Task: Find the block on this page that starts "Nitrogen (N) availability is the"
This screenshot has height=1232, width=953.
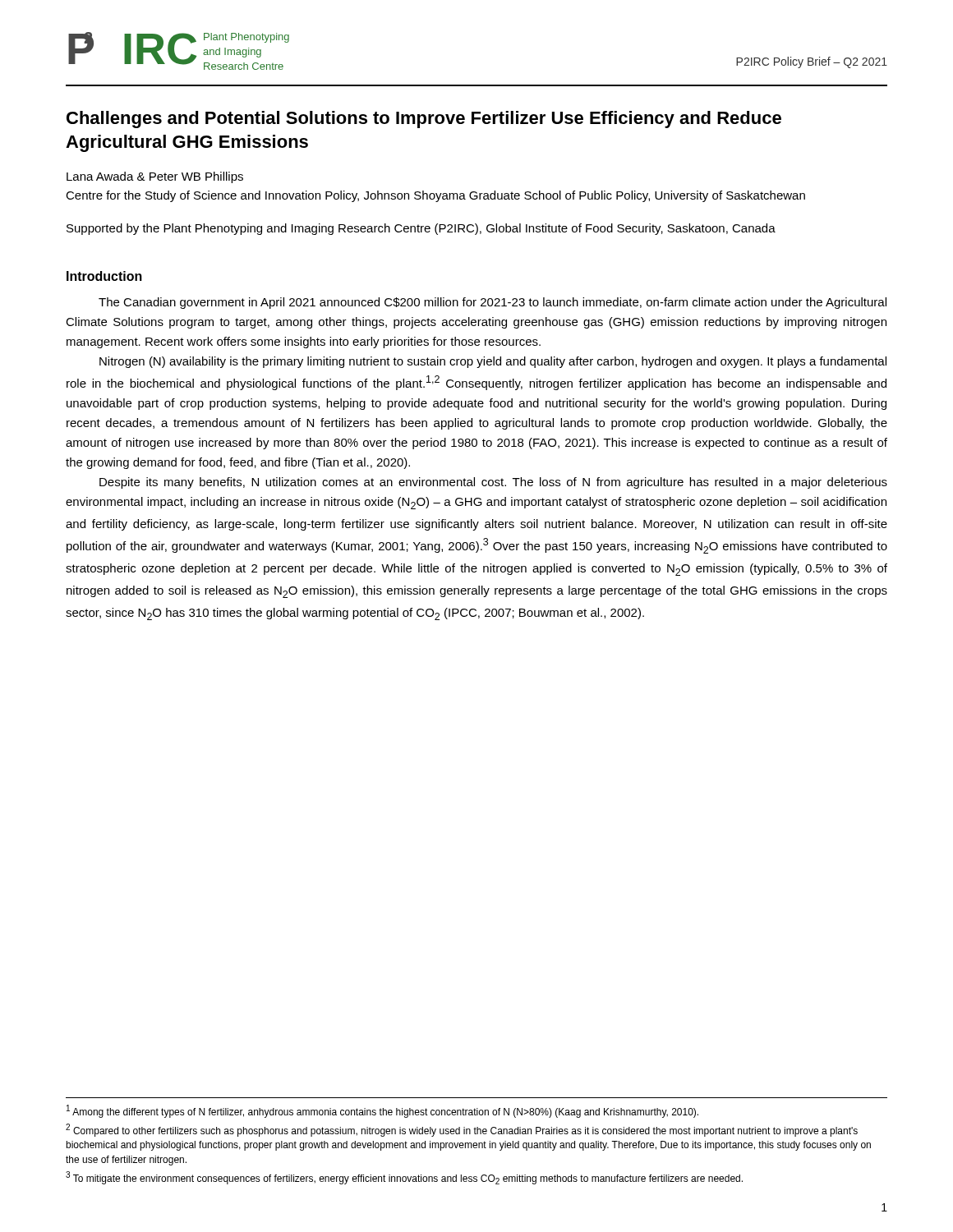Action: (476, 412)
